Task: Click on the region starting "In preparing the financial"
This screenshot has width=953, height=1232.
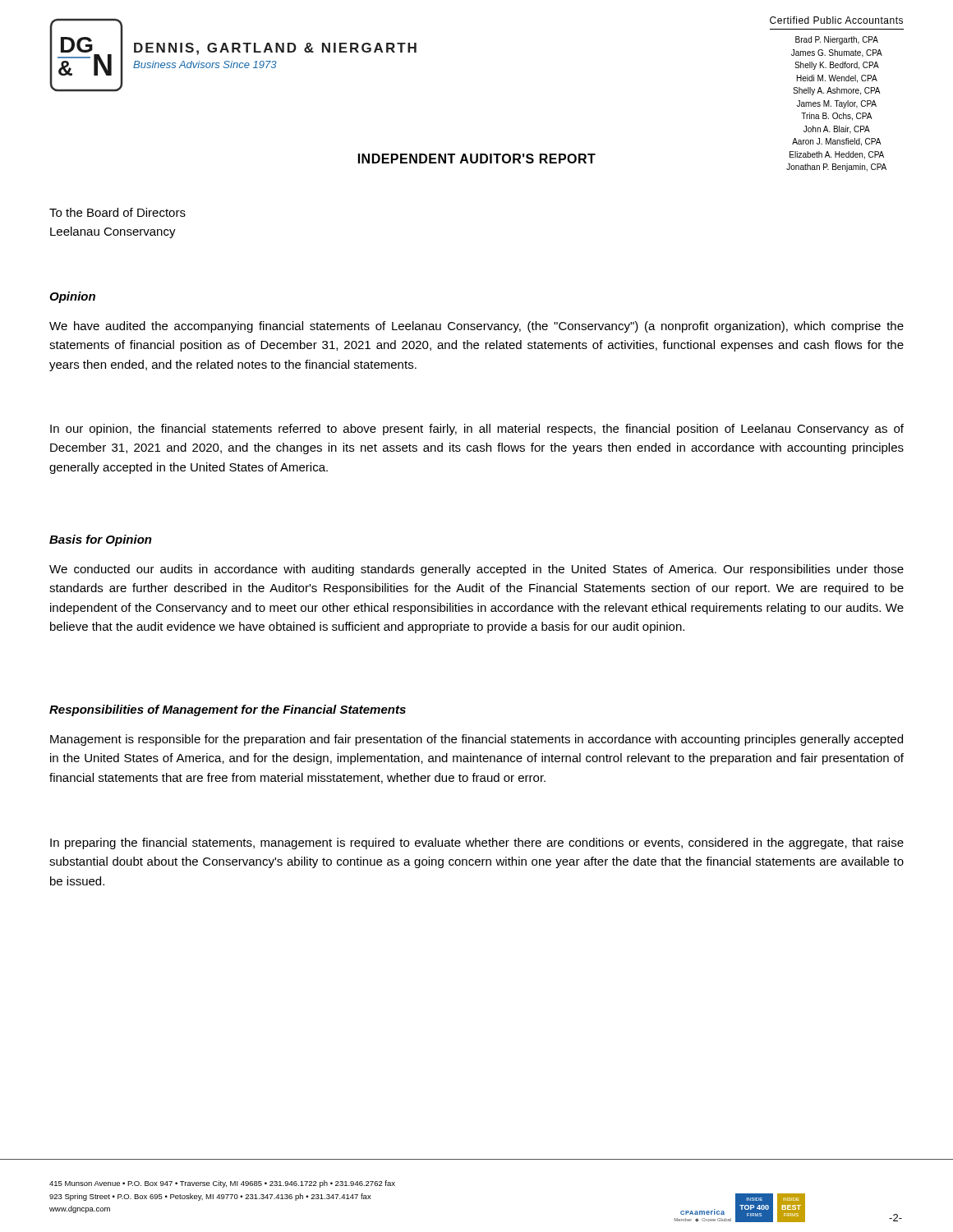Action: (x=476, y=861)
